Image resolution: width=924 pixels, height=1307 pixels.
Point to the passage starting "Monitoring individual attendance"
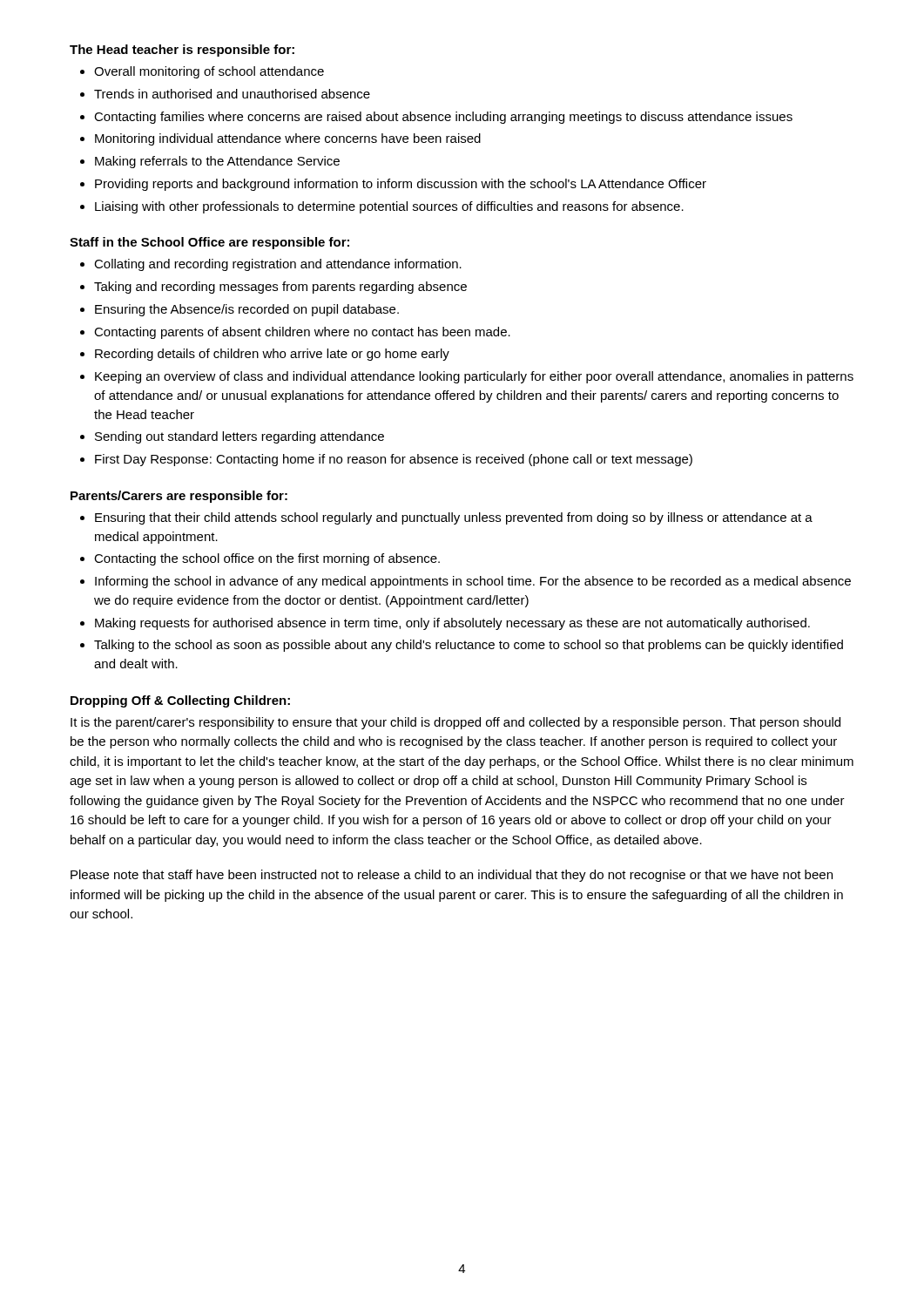tap(474, 139)
